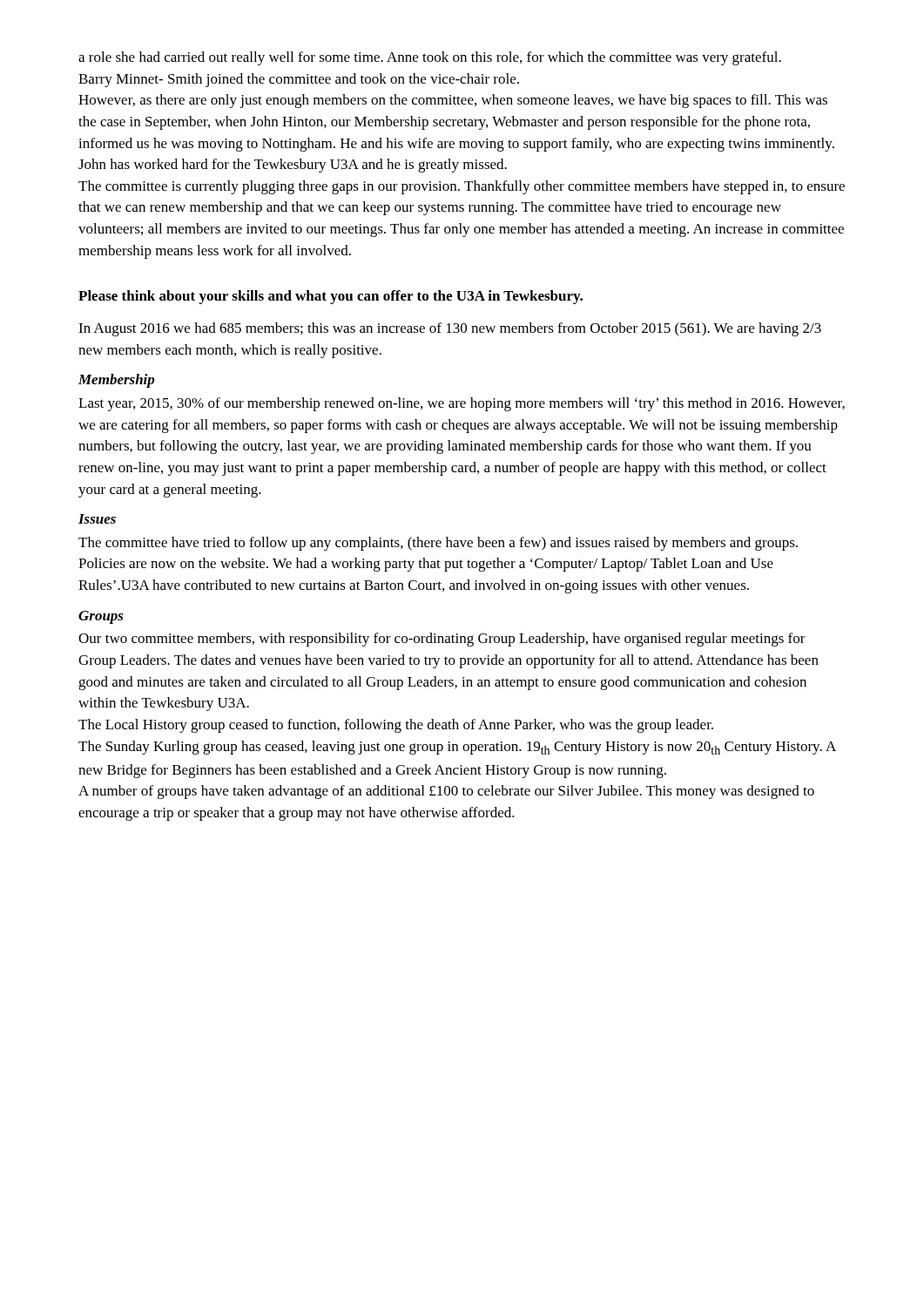This screenshot has height=1307, width=924.
Task: Locate the block of text that opens with "Last year, 2015, 30% of our"
Action: click(462, 447)
